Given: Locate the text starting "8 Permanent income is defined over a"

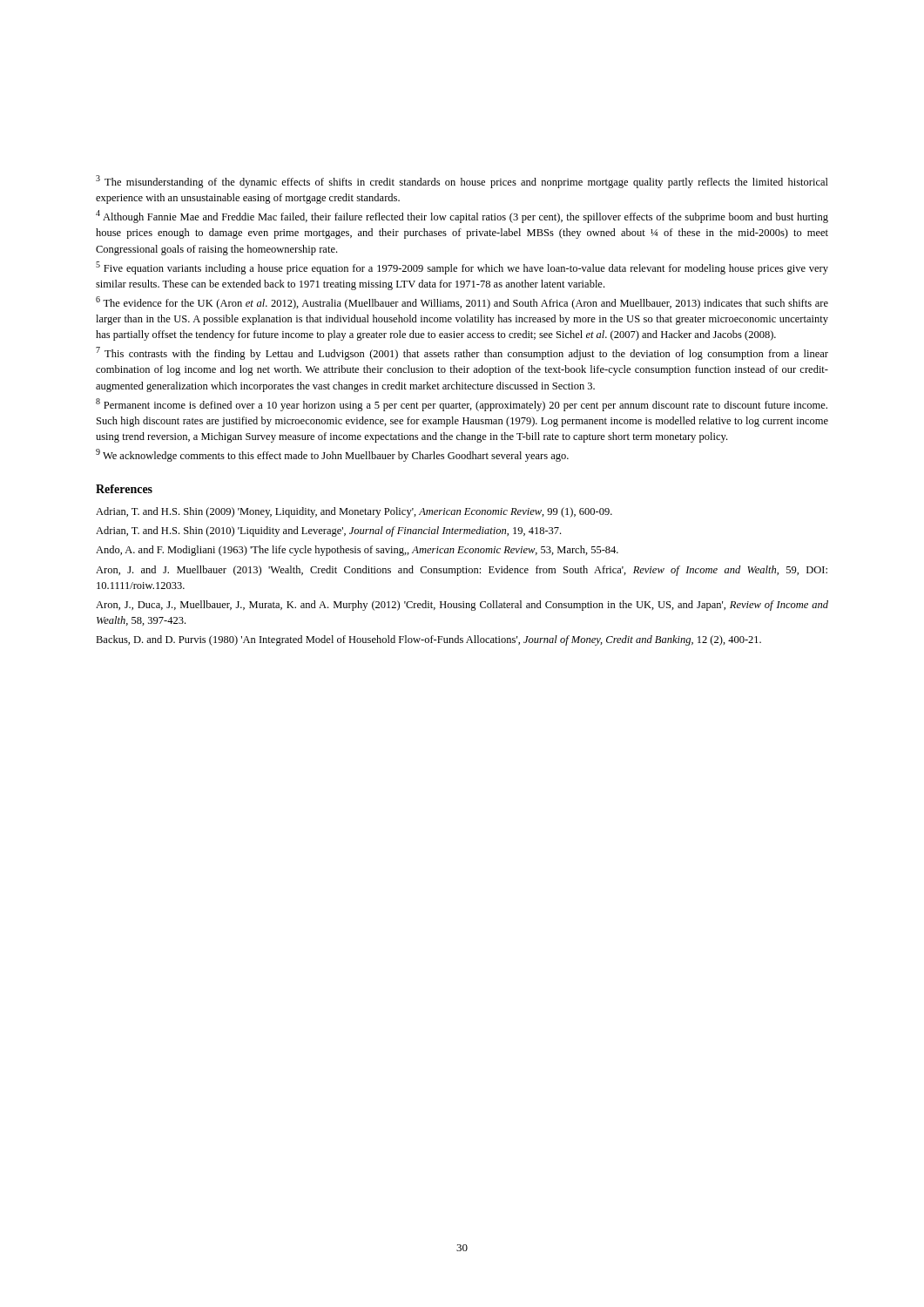Looking at the screenshot, I should 462,420.
